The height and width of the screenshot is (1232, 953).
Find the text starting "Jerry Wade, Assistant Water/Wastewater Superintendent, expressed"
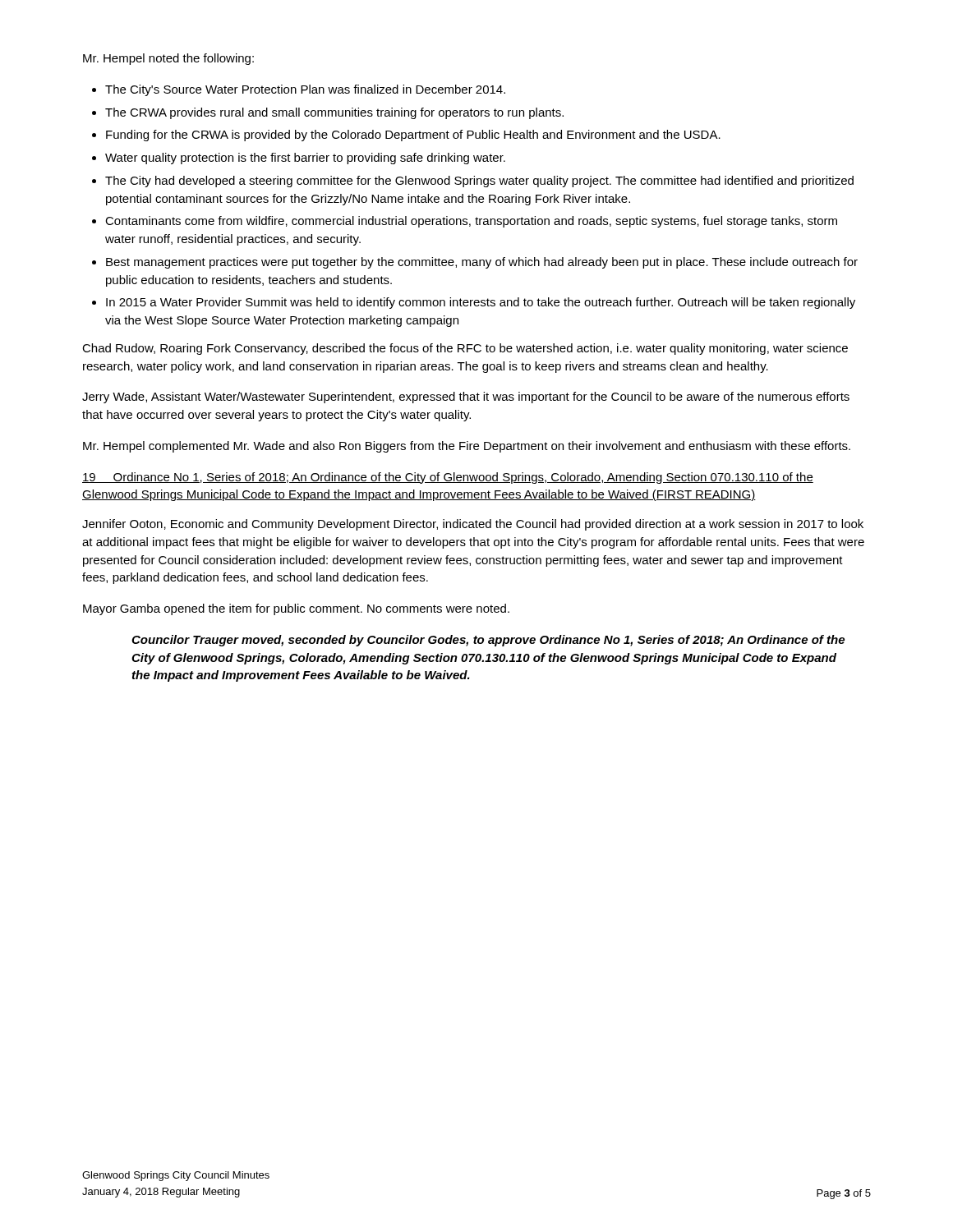coord(466,405)
